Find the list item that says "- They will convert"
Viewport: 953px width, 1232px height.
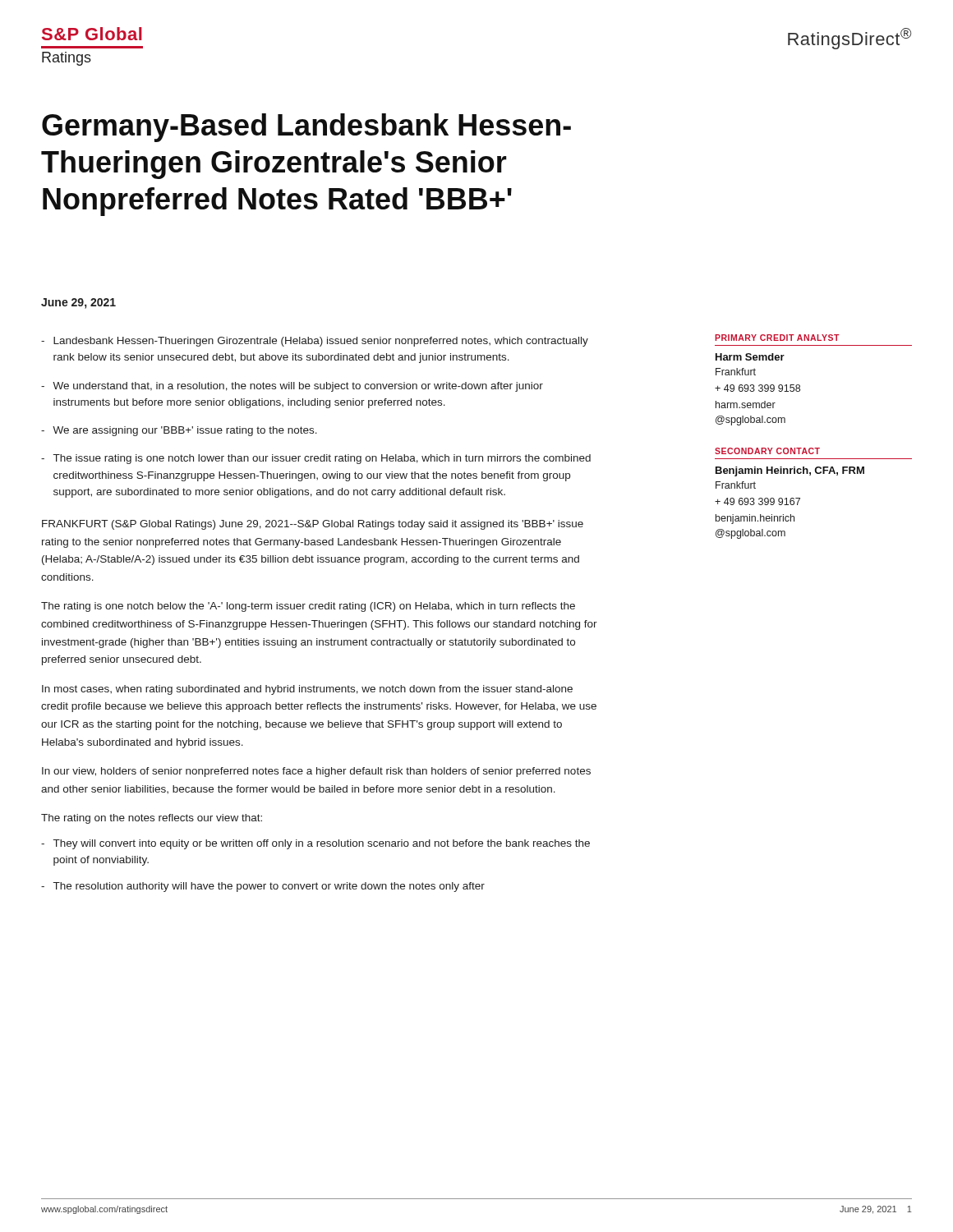tap(320, 852)
